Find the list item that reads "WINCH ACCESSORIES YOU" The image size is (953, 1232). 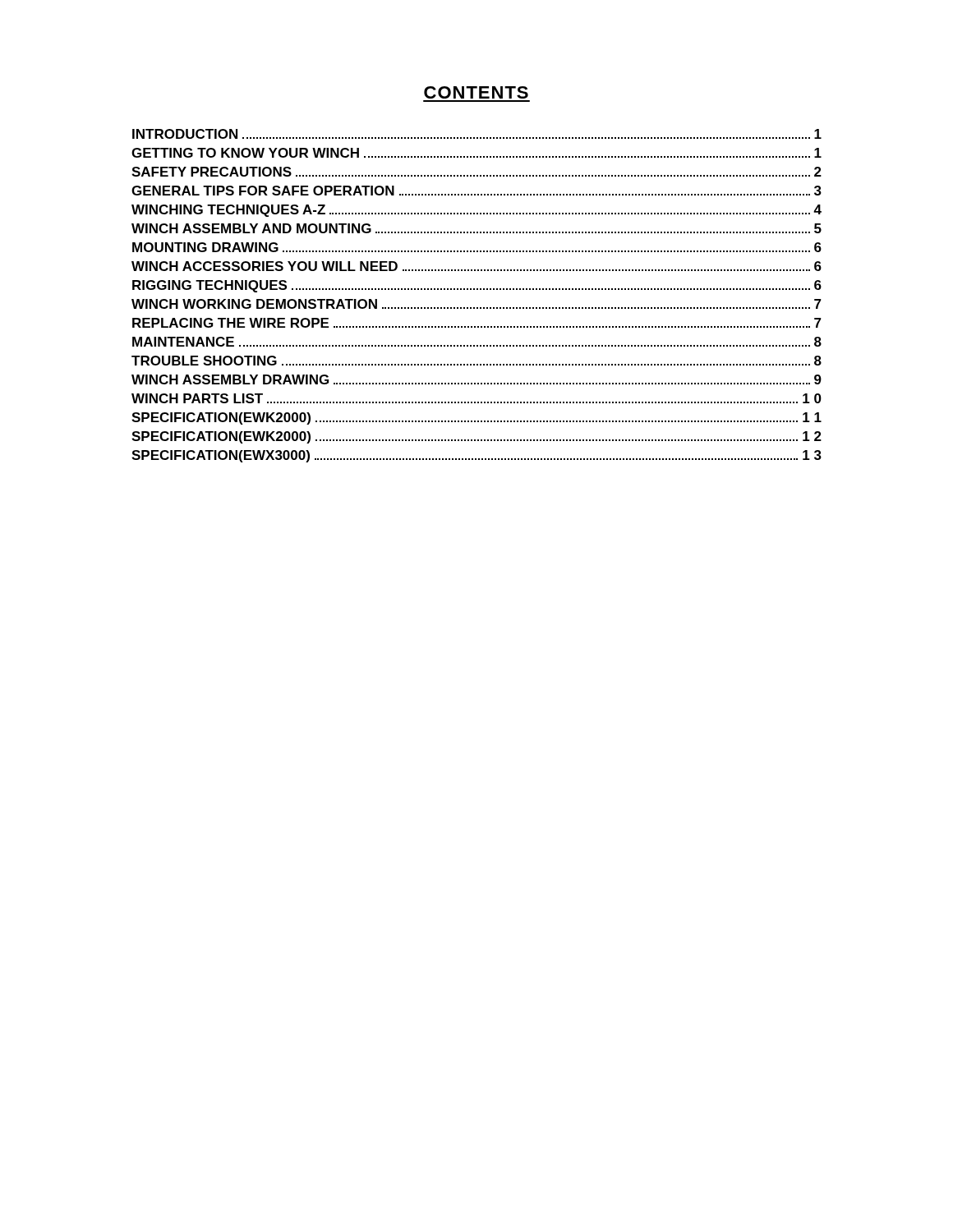pos(476,267)
